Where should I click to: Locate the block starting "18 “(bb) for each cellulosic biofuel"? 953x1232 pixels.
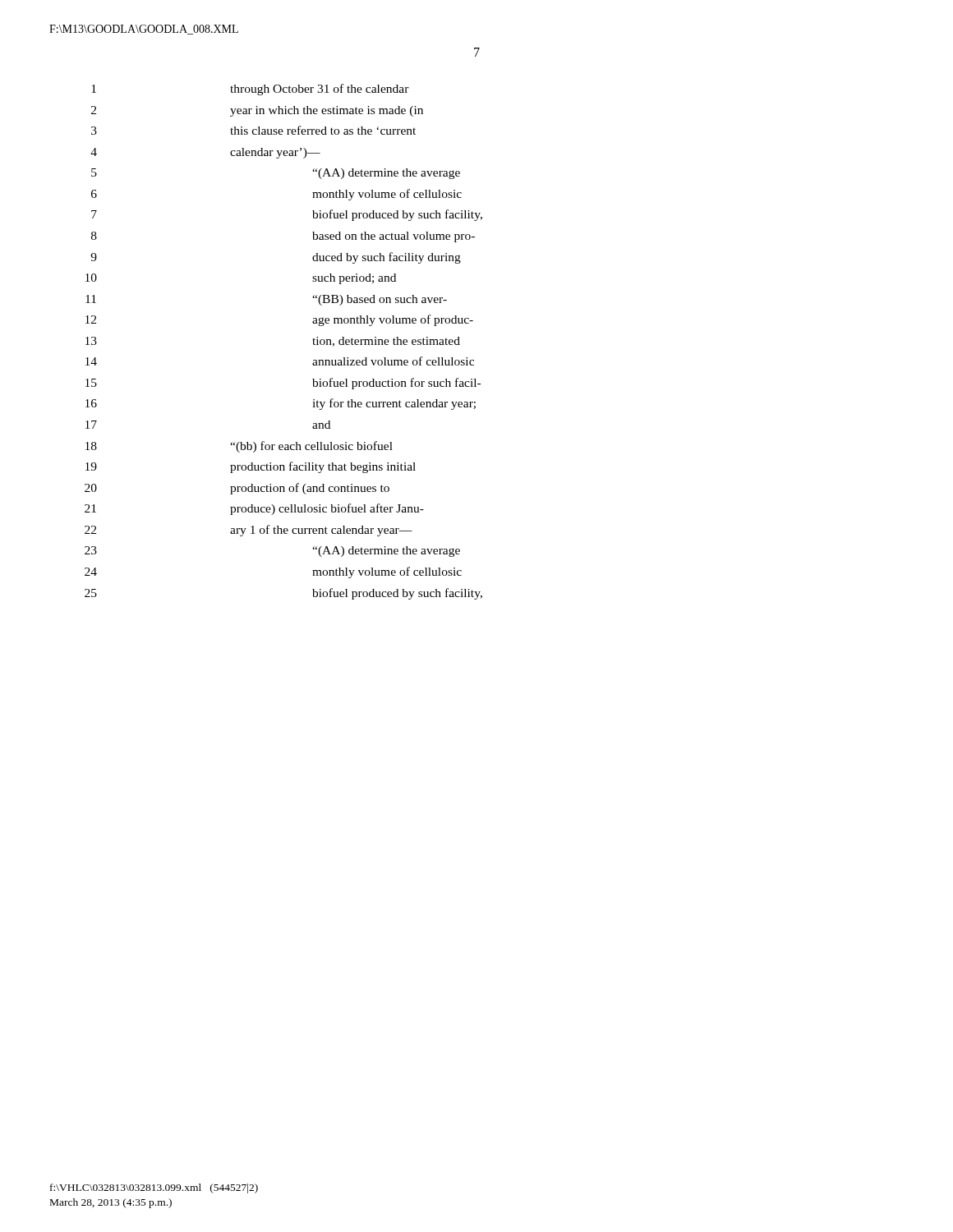click(x=239, y=447)
